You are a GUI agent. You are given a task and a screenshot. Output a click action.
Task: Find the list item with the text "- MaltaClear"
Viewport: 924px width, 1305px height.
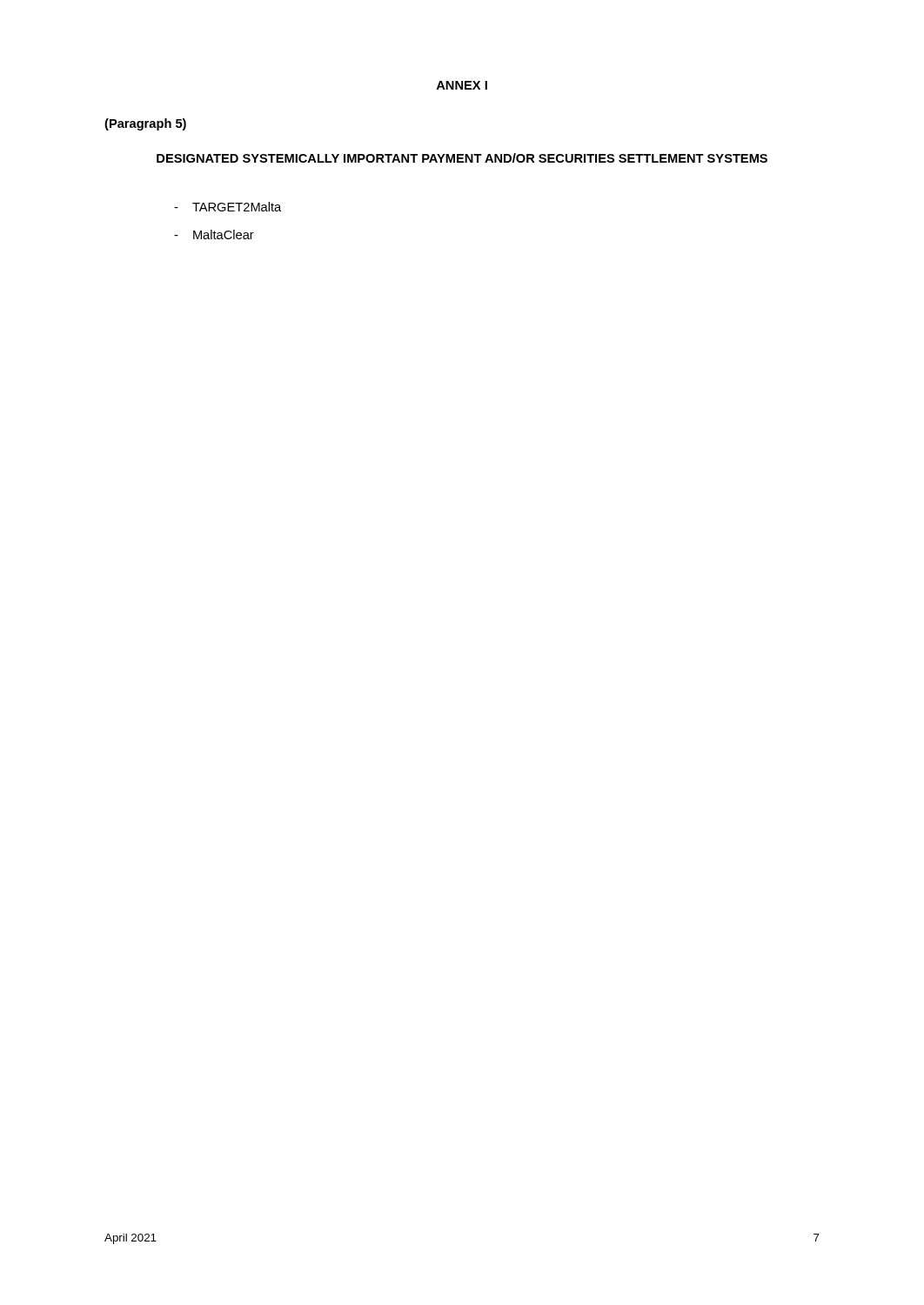pyautogui.click(x=214, y=235)
